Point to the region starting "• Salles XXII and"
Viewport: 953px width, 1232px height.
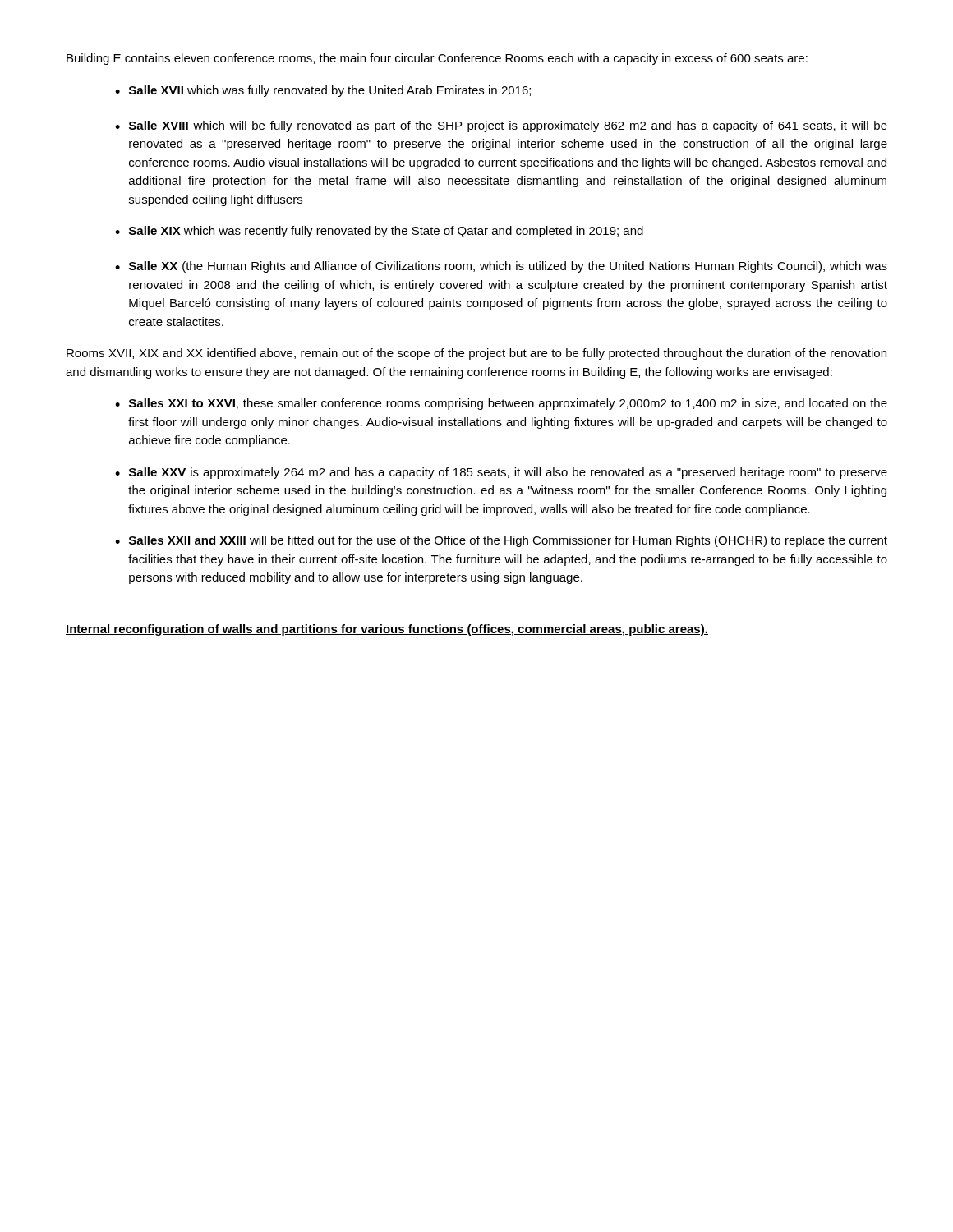(501, 559)
